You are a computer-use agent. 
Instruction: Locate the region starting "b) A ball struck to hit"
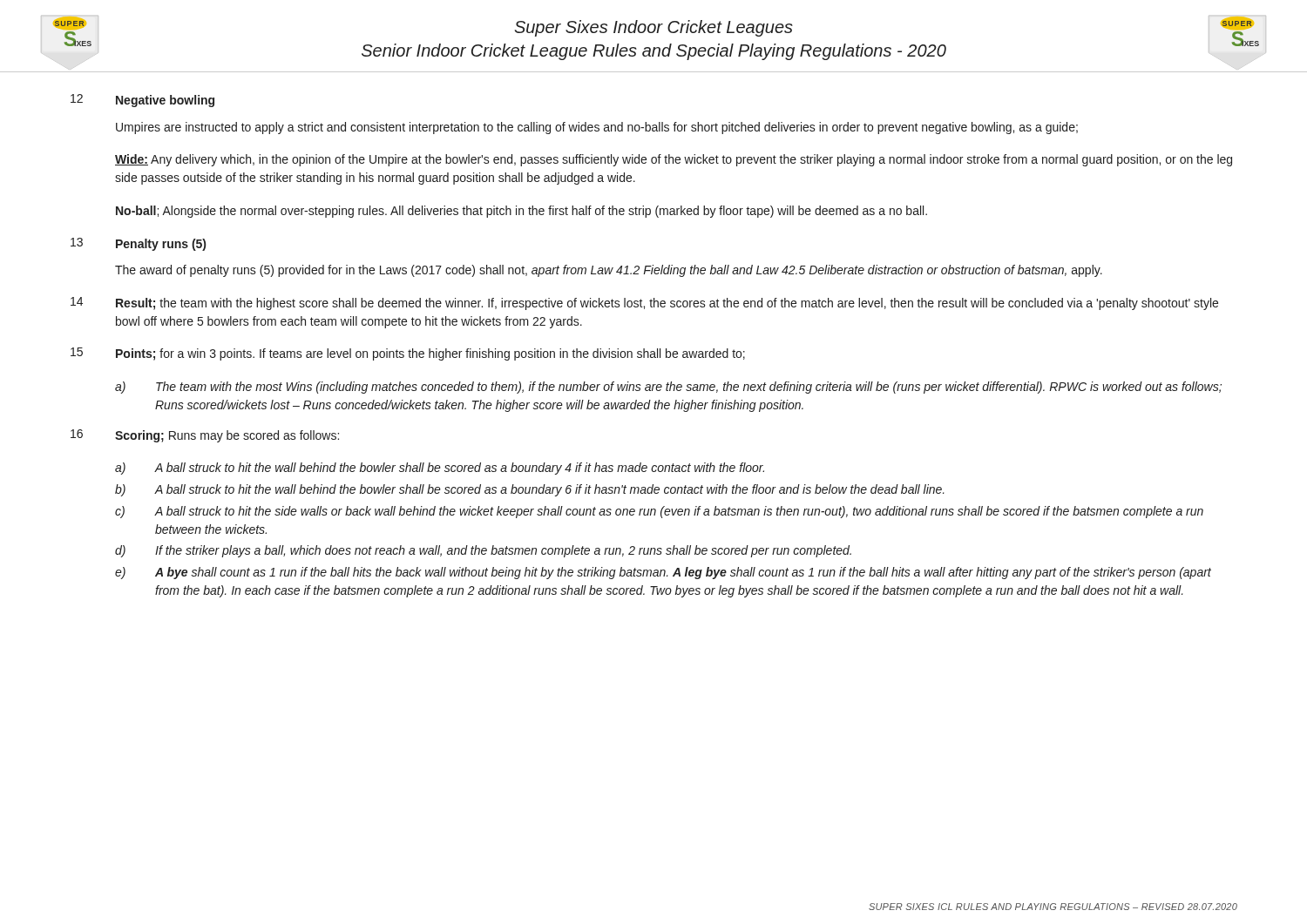(676, 490)
